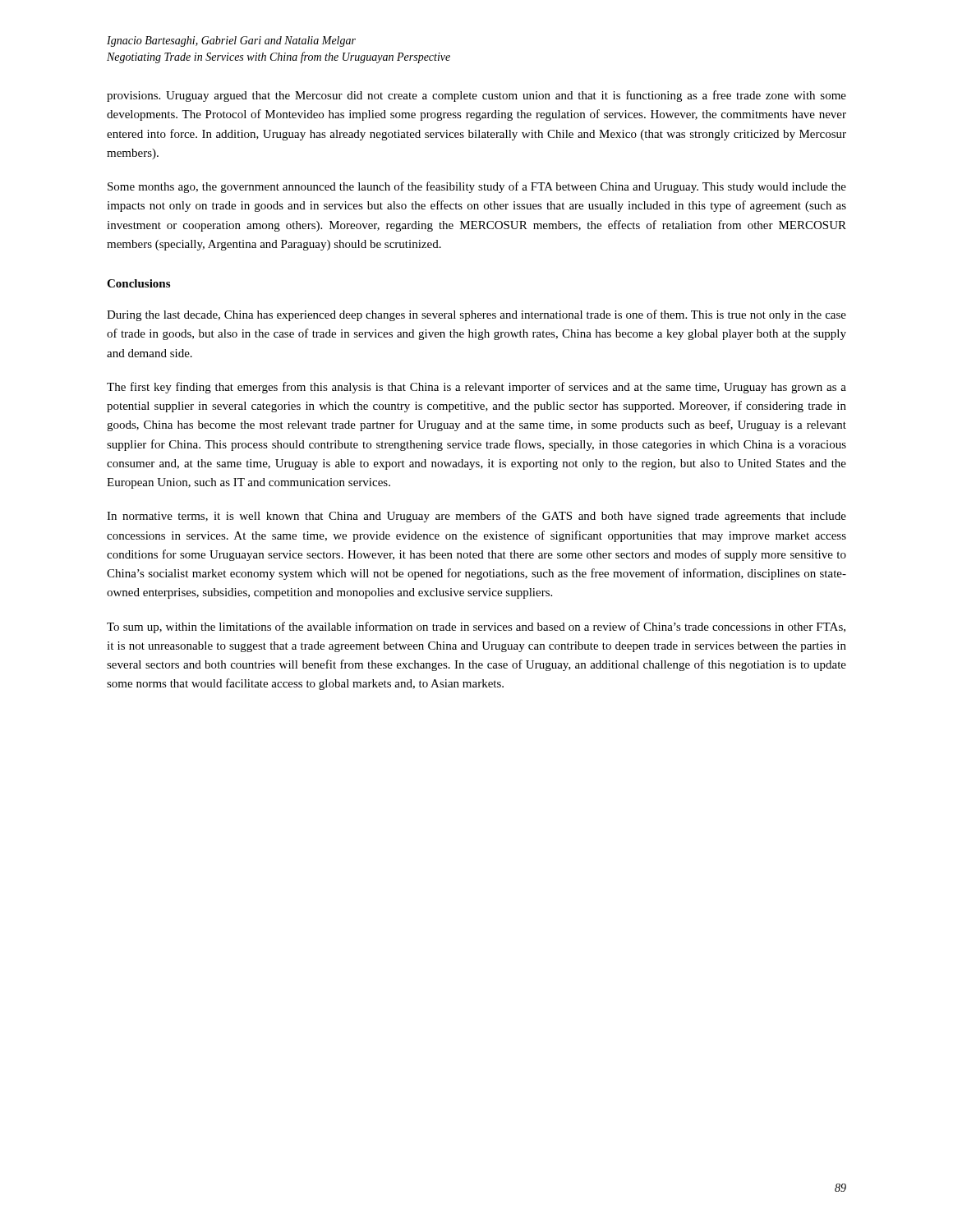Find the text block with the text "In normative terms, it is well known that"
The height and width of the screenshot is (1232, 953).
pos(476,554)
